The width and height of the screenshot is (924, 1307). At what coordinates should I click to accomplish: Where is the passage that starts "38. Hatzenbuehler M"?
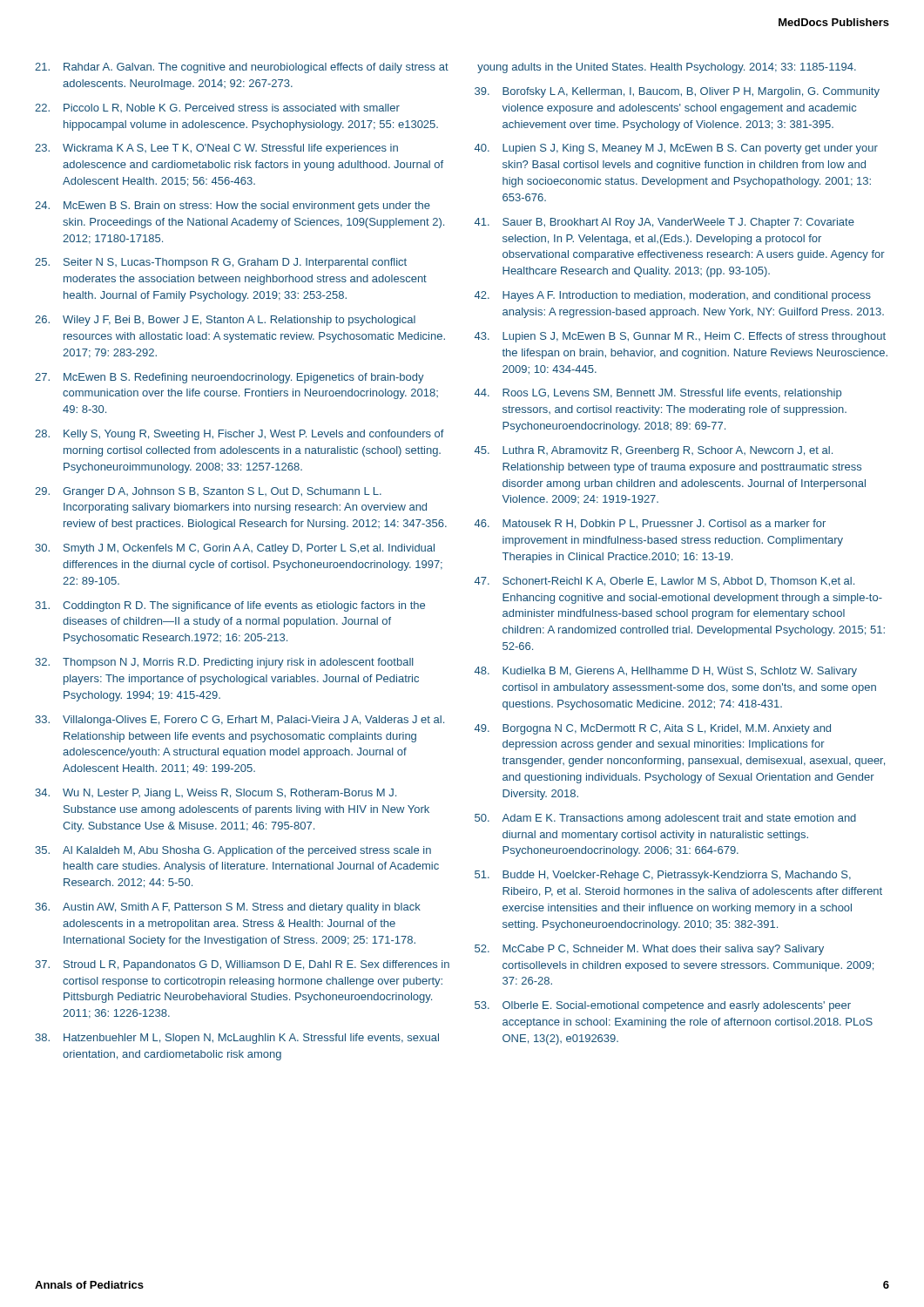pos(242,1046)
